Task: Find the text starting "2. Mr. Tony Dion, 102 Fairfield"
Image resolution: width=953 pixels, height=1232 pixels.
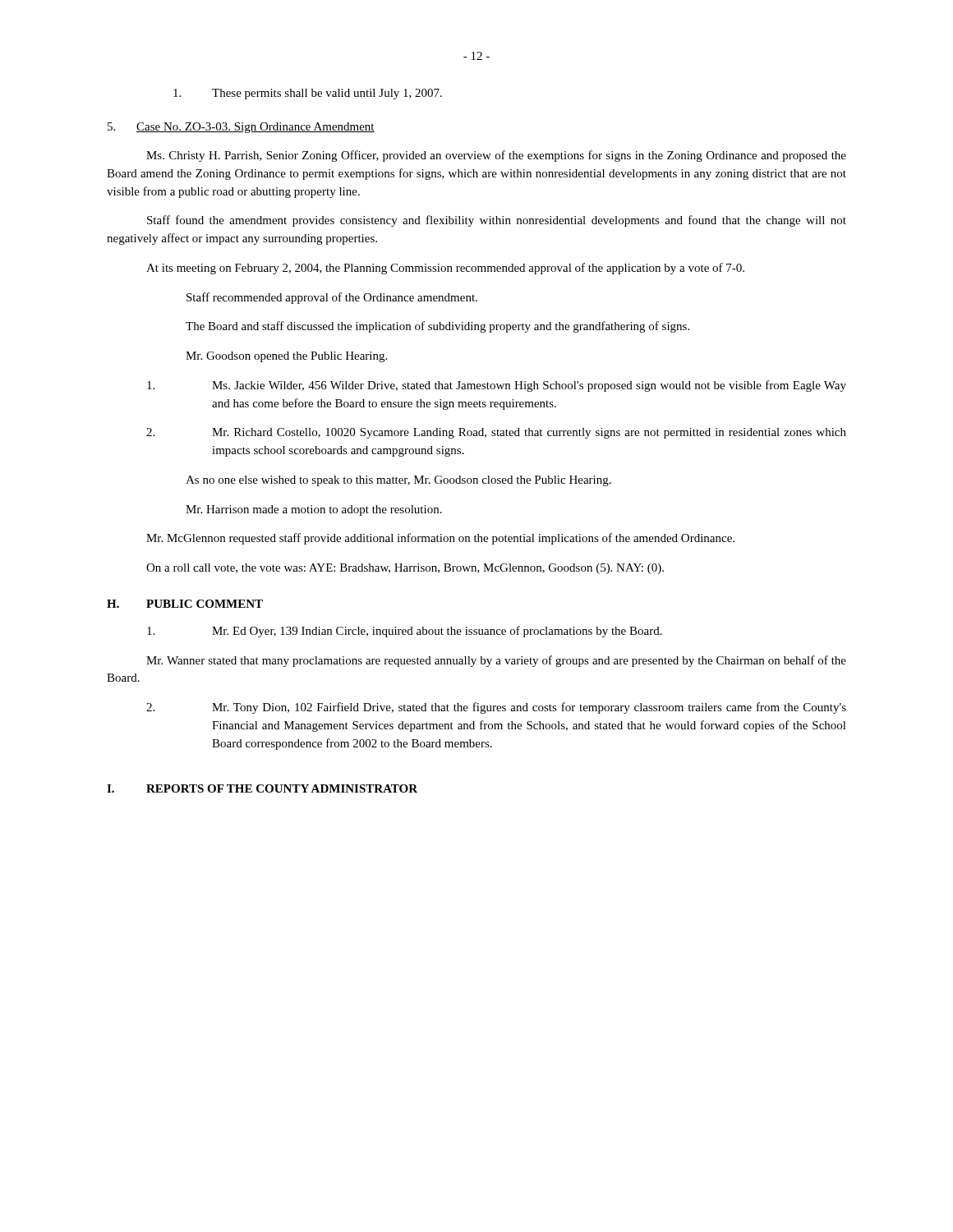Action: click(476, 726)
